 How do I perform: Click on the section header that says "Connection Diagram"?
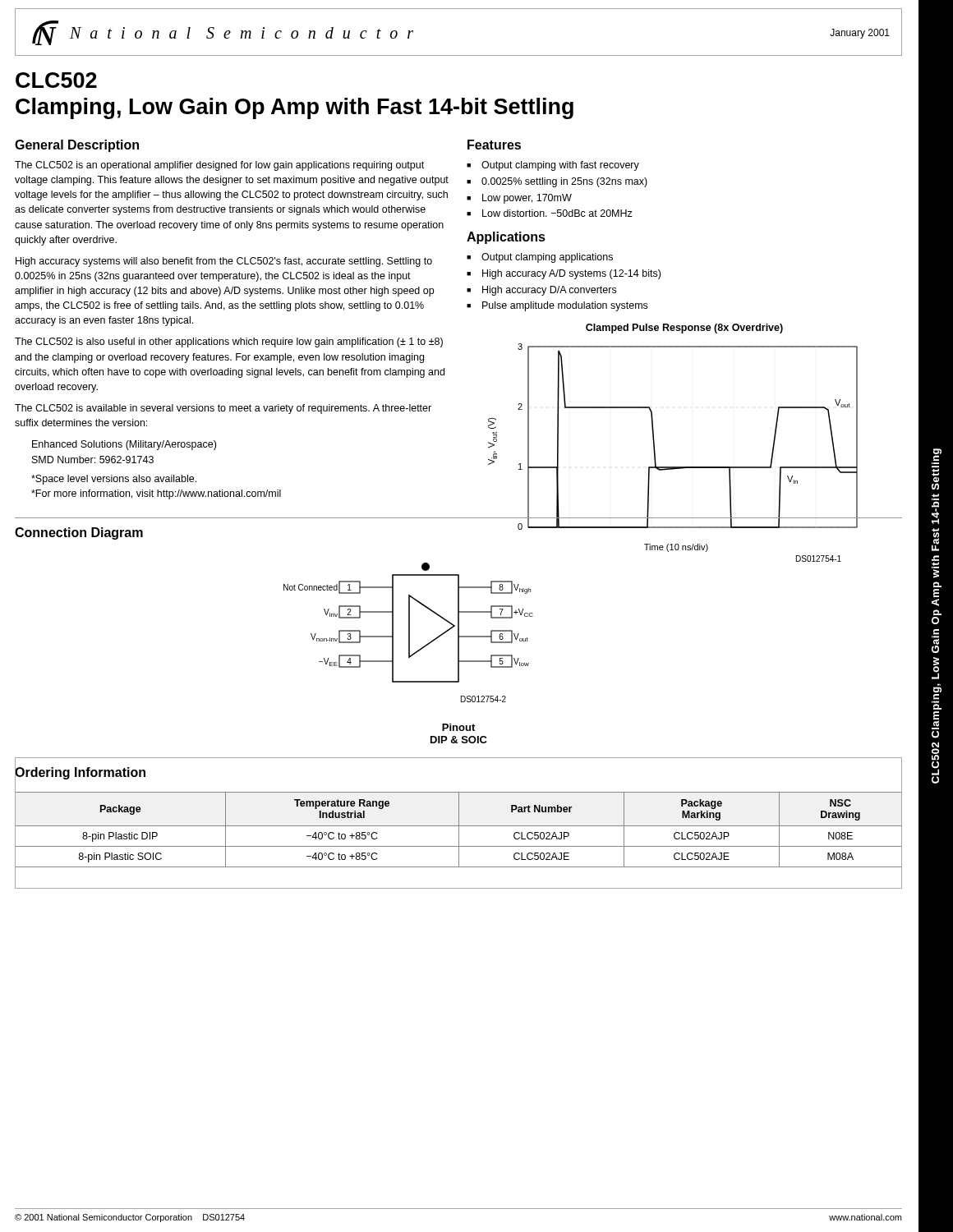[75, 531]
